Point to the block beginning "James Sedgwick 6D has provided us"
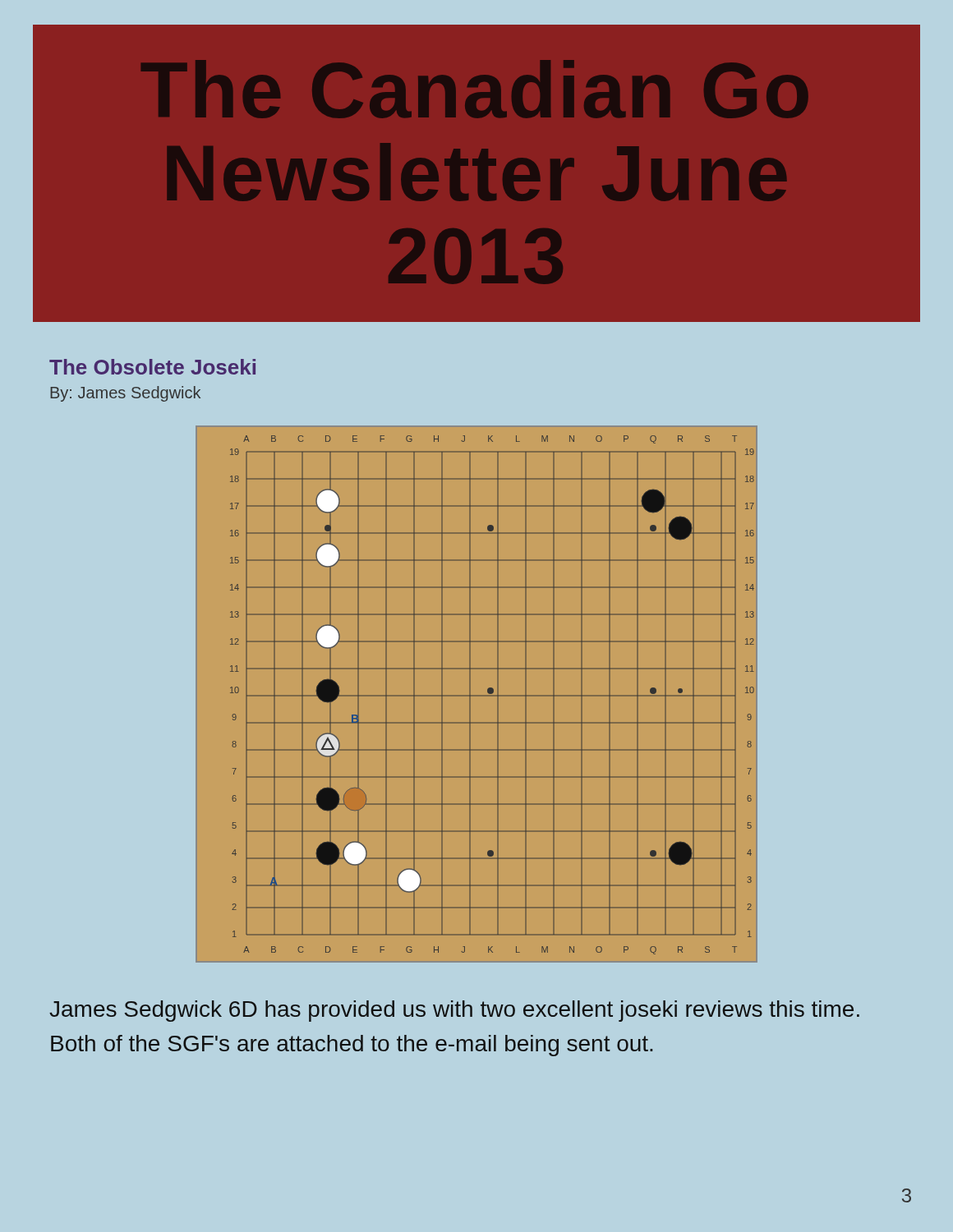 tap(455, 1027)
